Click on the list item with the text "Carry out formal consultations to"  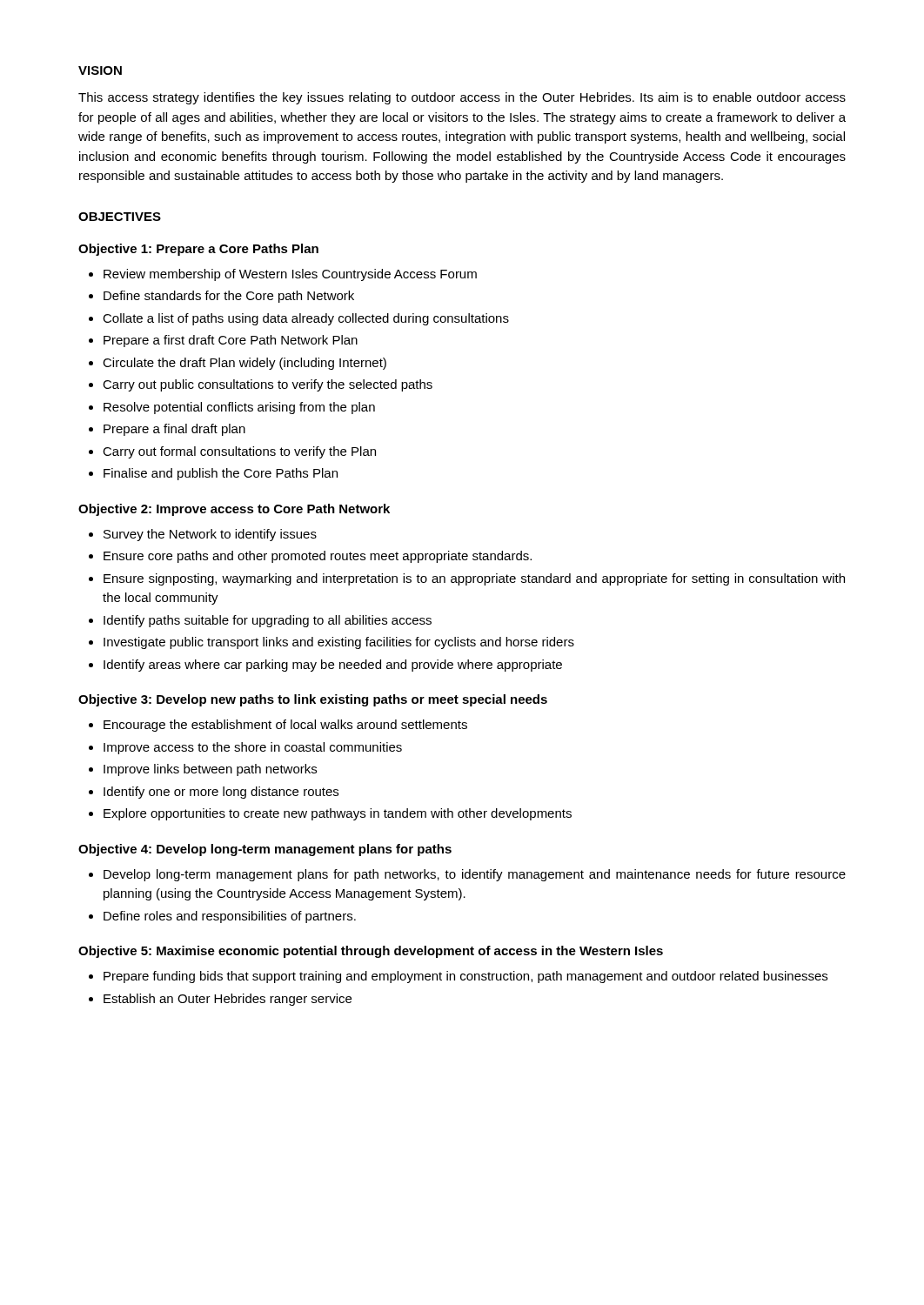240,451
